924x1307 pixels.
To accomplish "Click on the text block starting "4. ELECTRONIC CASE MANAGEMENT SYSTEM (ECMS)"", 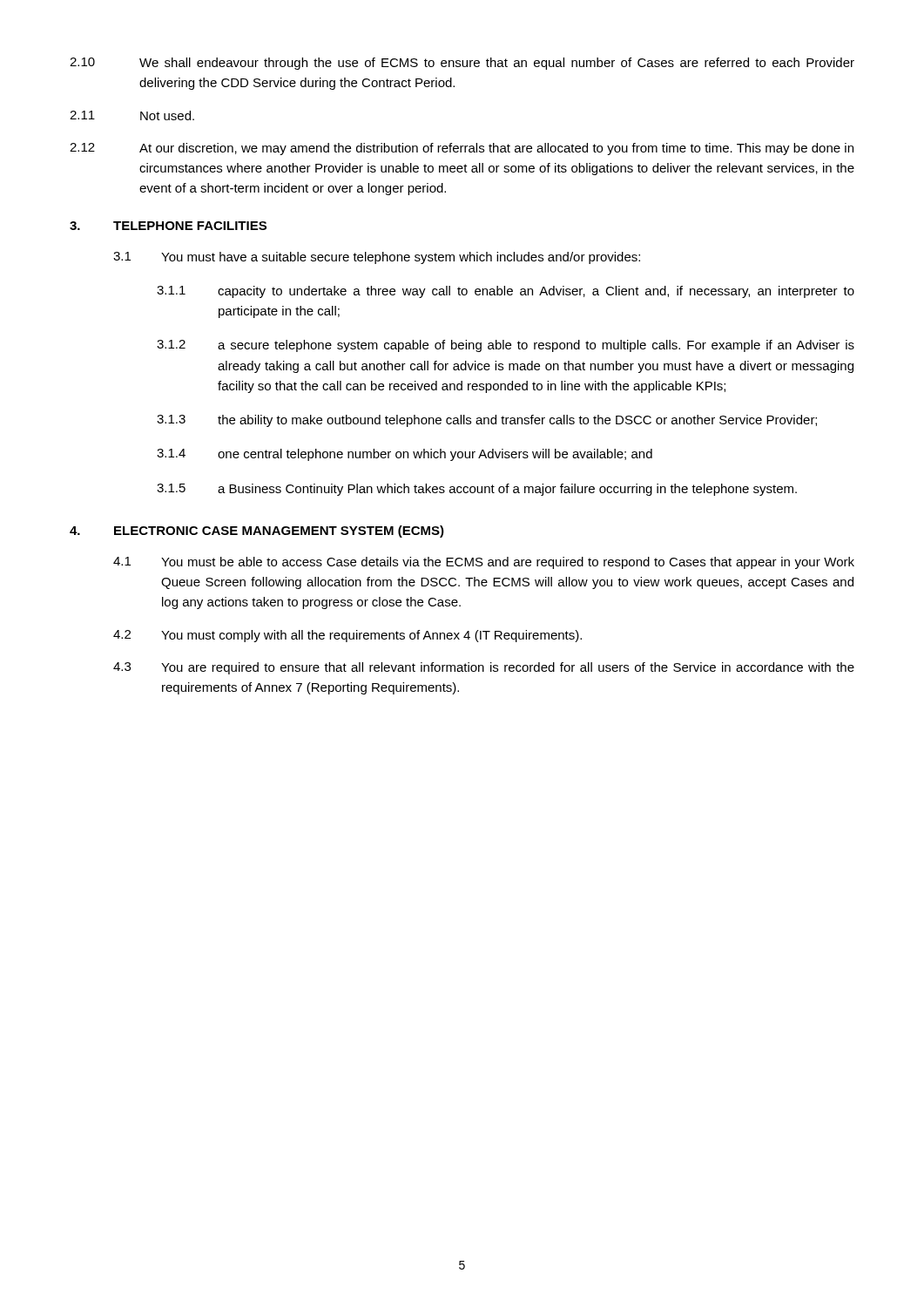I will coord(257,530).
